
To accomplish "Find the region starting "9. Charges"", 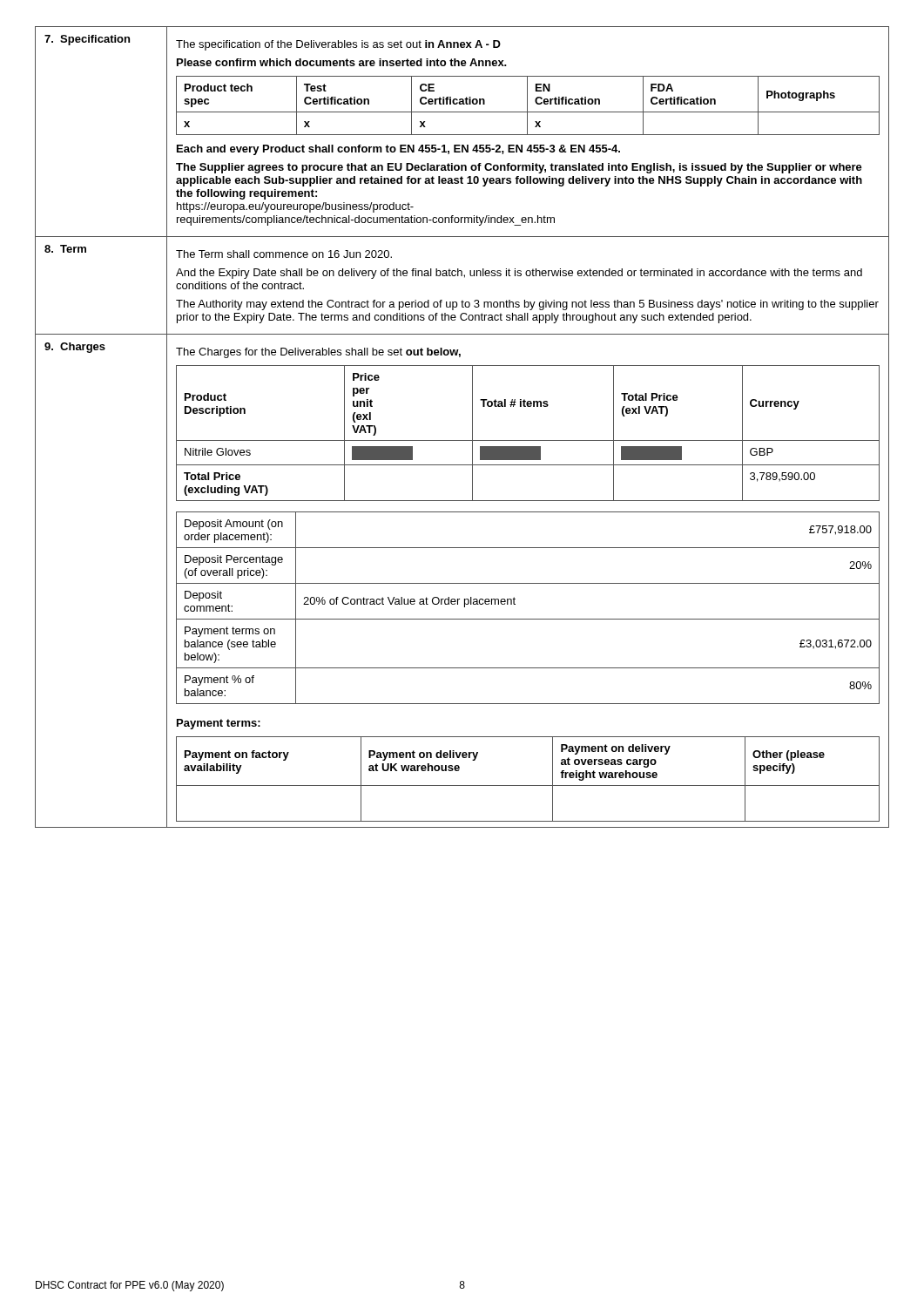I will [x=75, y=346].
